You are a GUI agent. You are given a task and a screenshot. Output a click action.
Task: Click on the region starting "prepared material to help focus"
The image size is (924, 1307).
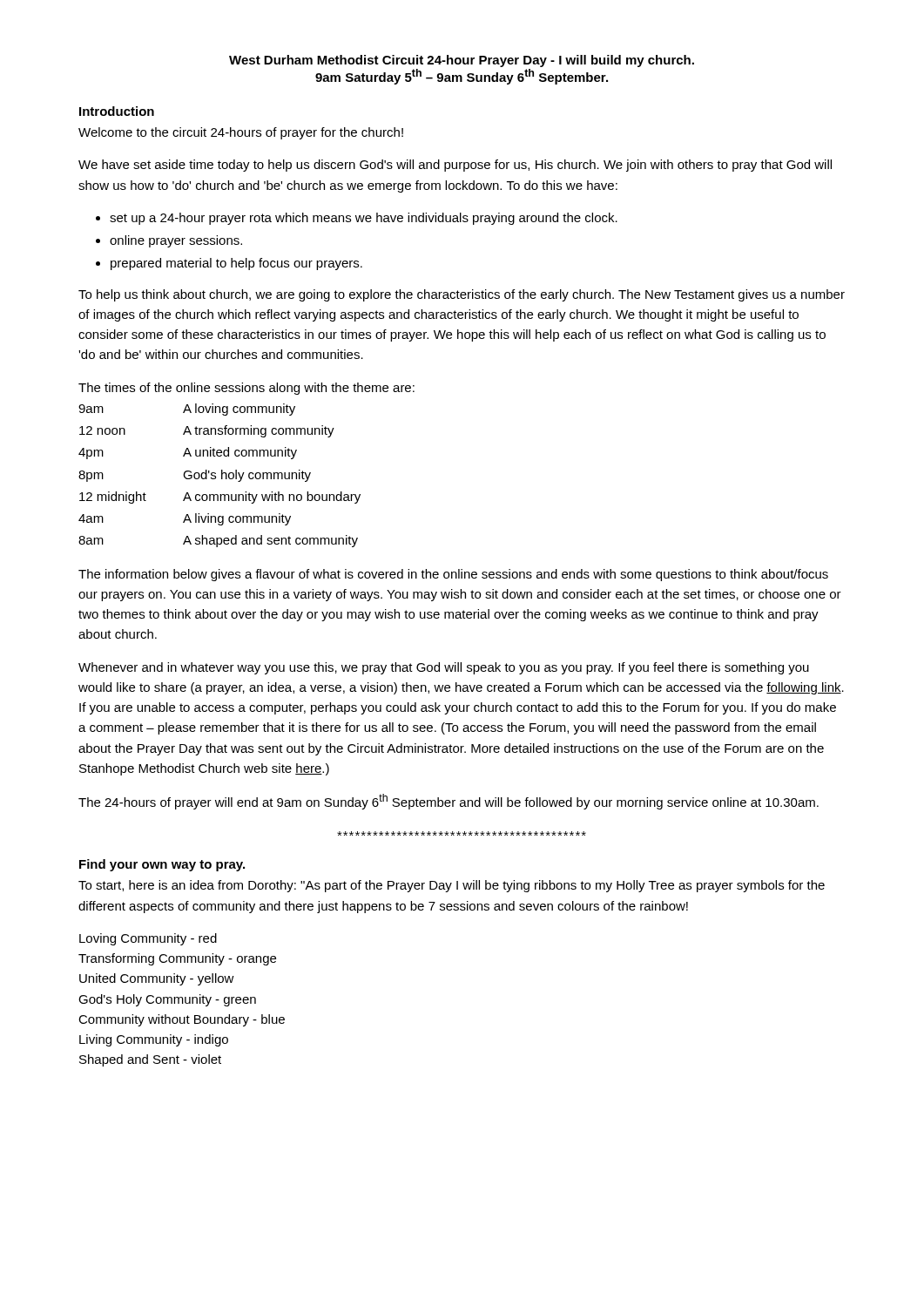pos(236,263)
